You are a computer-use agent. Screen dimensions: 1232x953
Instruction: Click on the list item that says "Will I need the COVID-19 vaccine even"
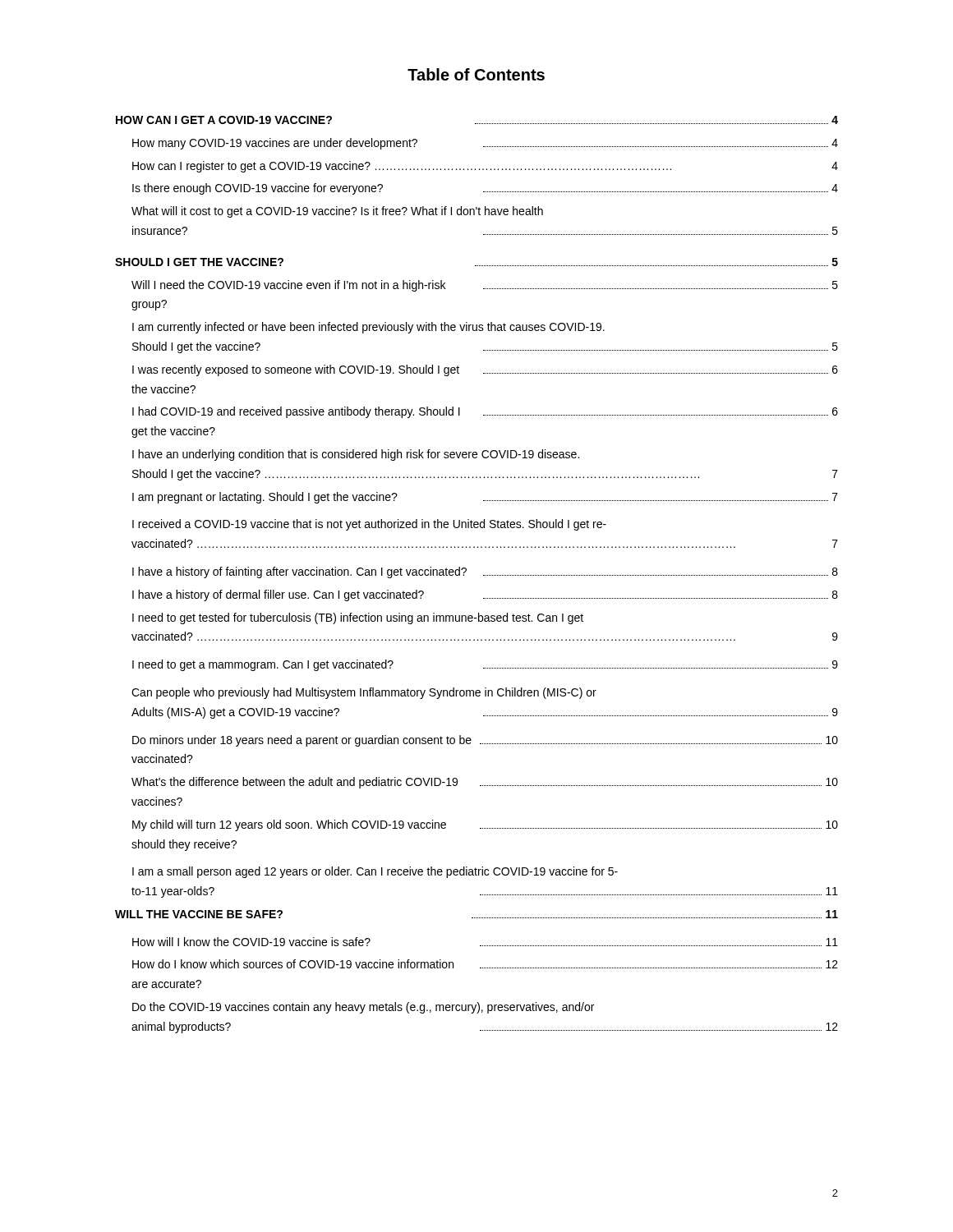485,295
